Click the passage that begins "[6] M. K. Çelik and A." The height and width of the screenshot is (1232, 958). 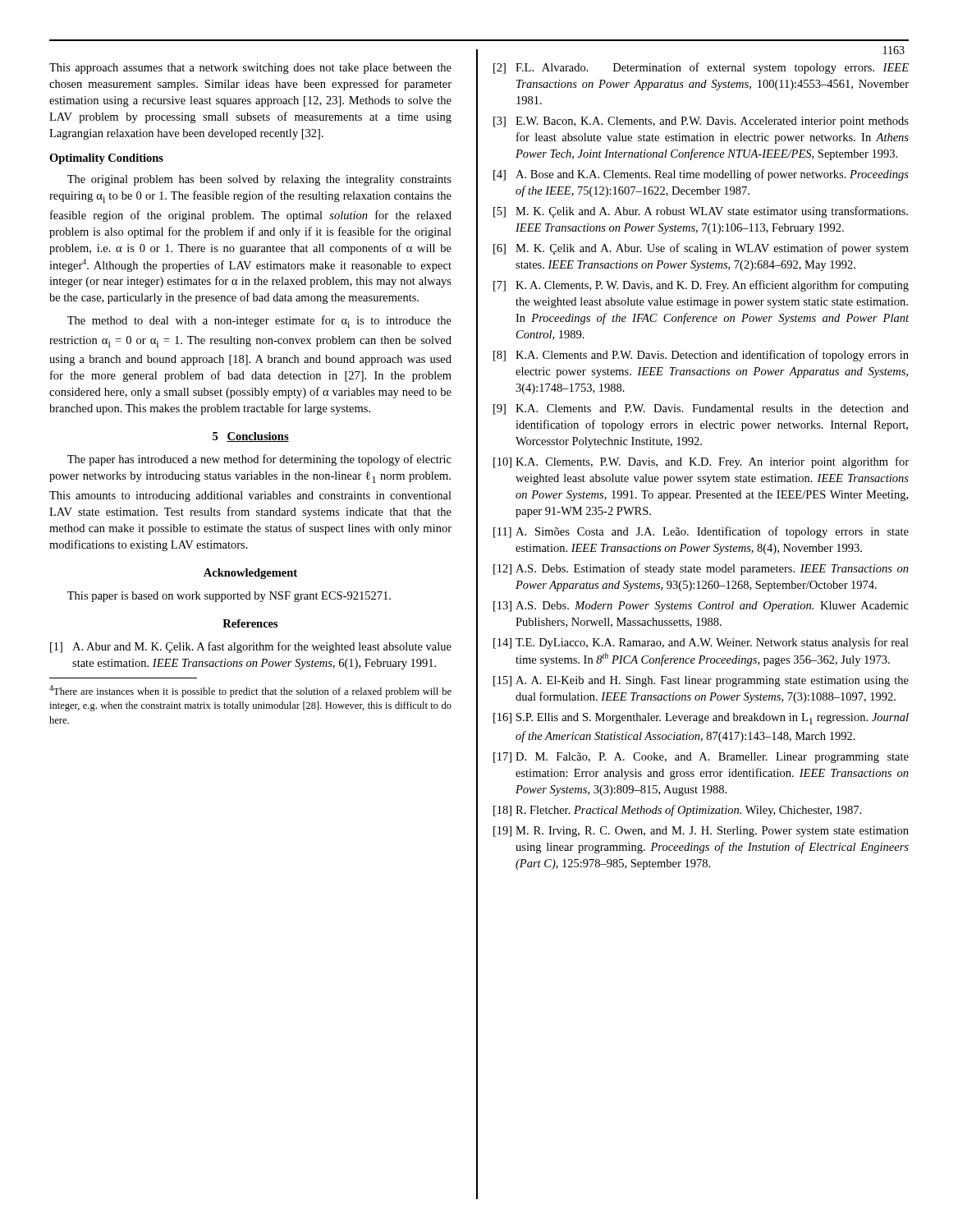[701, 256]
